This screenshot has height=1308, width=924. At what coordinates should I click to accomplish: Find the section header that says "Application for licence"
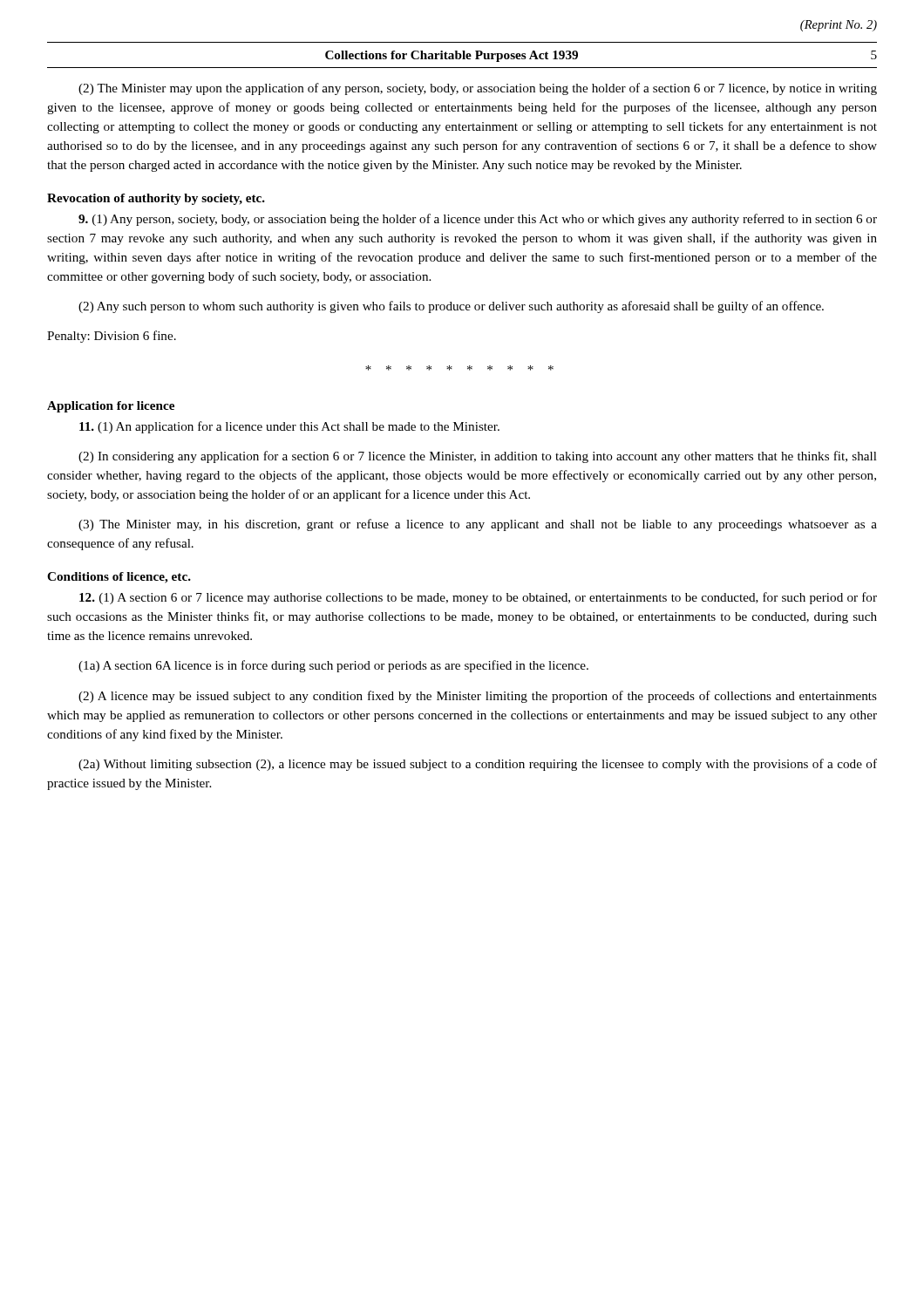pos(111,405)
